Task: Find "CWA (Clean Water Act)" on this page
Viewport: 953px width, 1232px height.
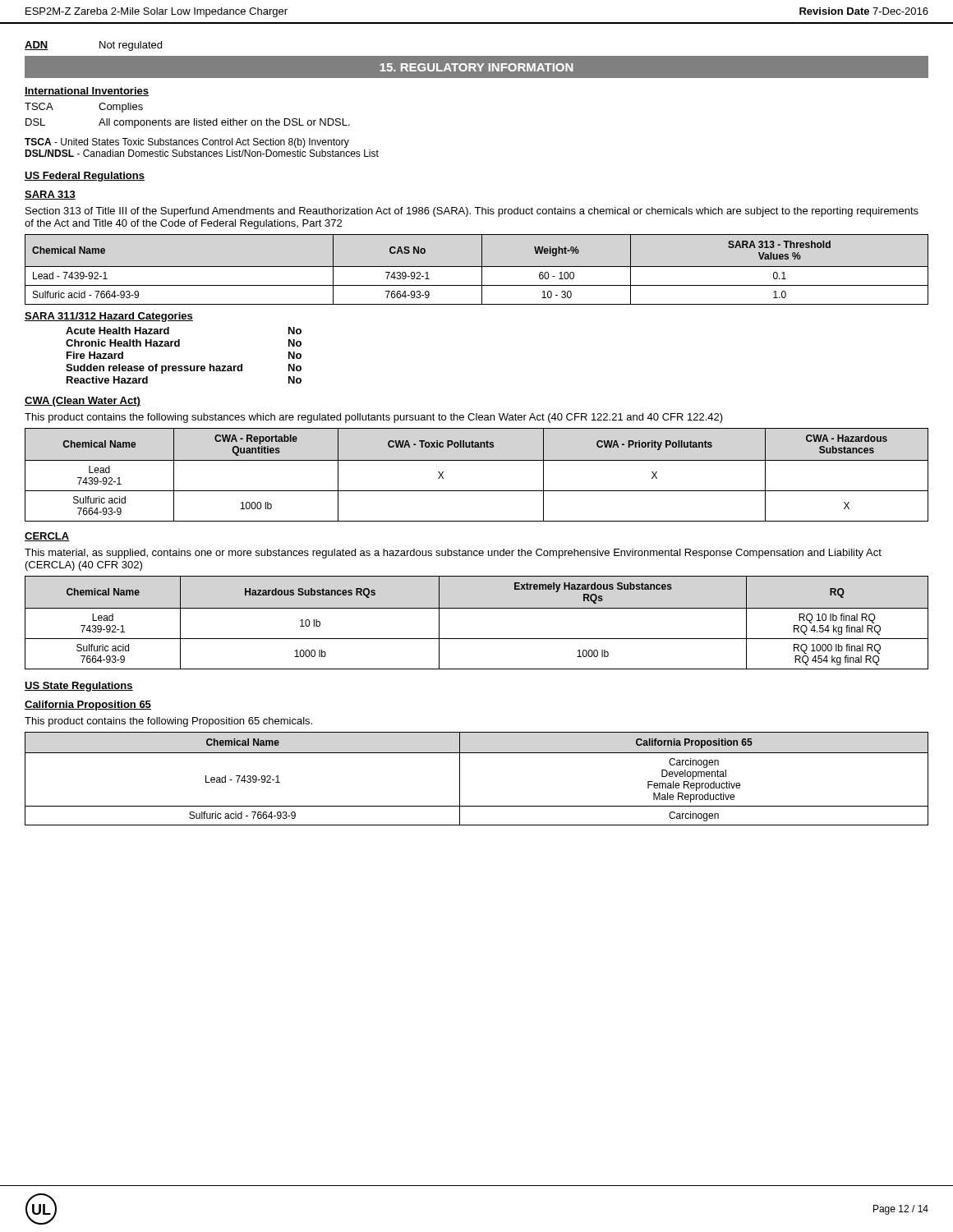Action: tap(83, 400)
